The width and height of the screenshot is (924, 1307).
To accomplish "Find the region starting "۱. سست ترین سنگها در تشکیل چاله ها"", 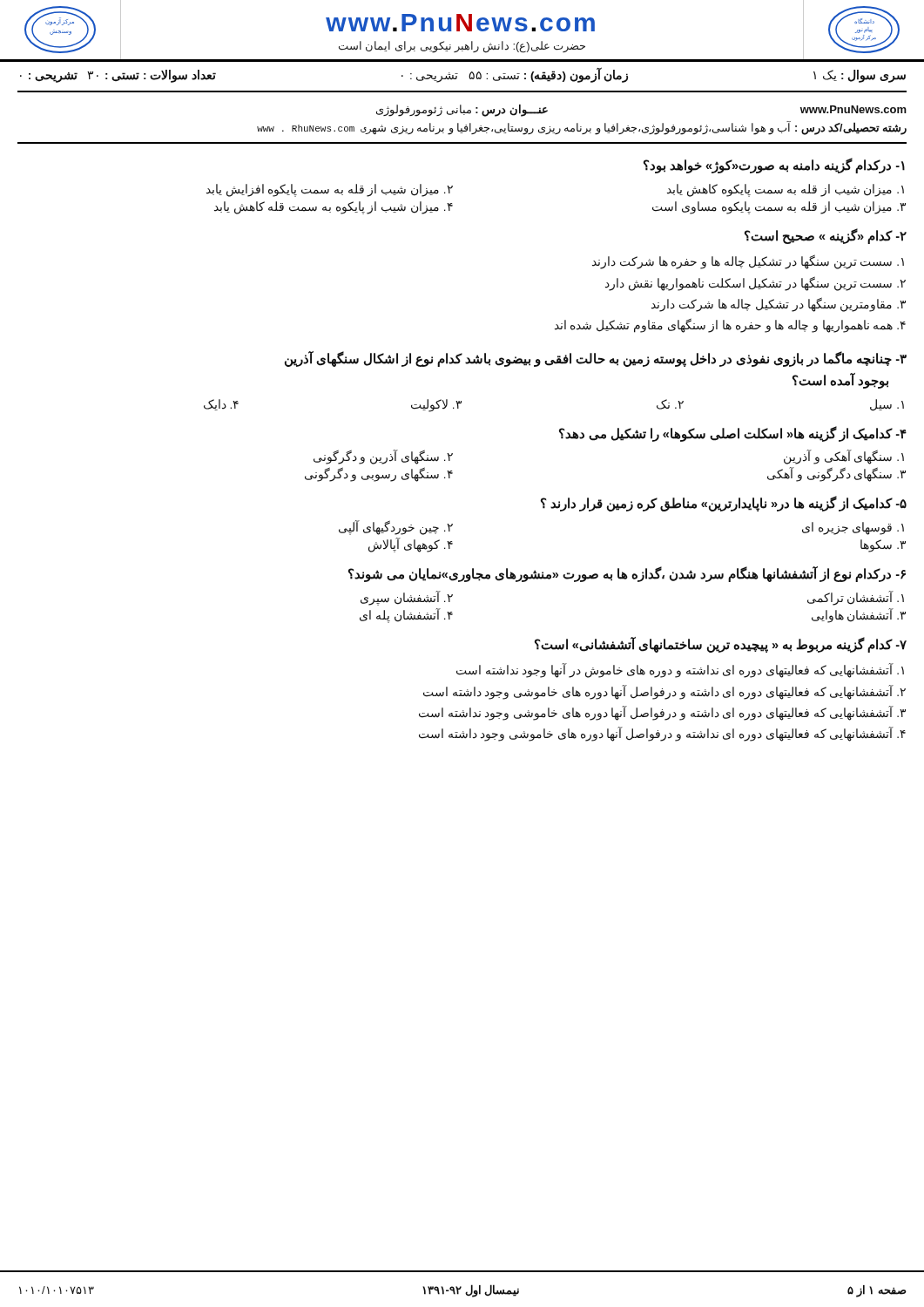I will pos(749,262).
